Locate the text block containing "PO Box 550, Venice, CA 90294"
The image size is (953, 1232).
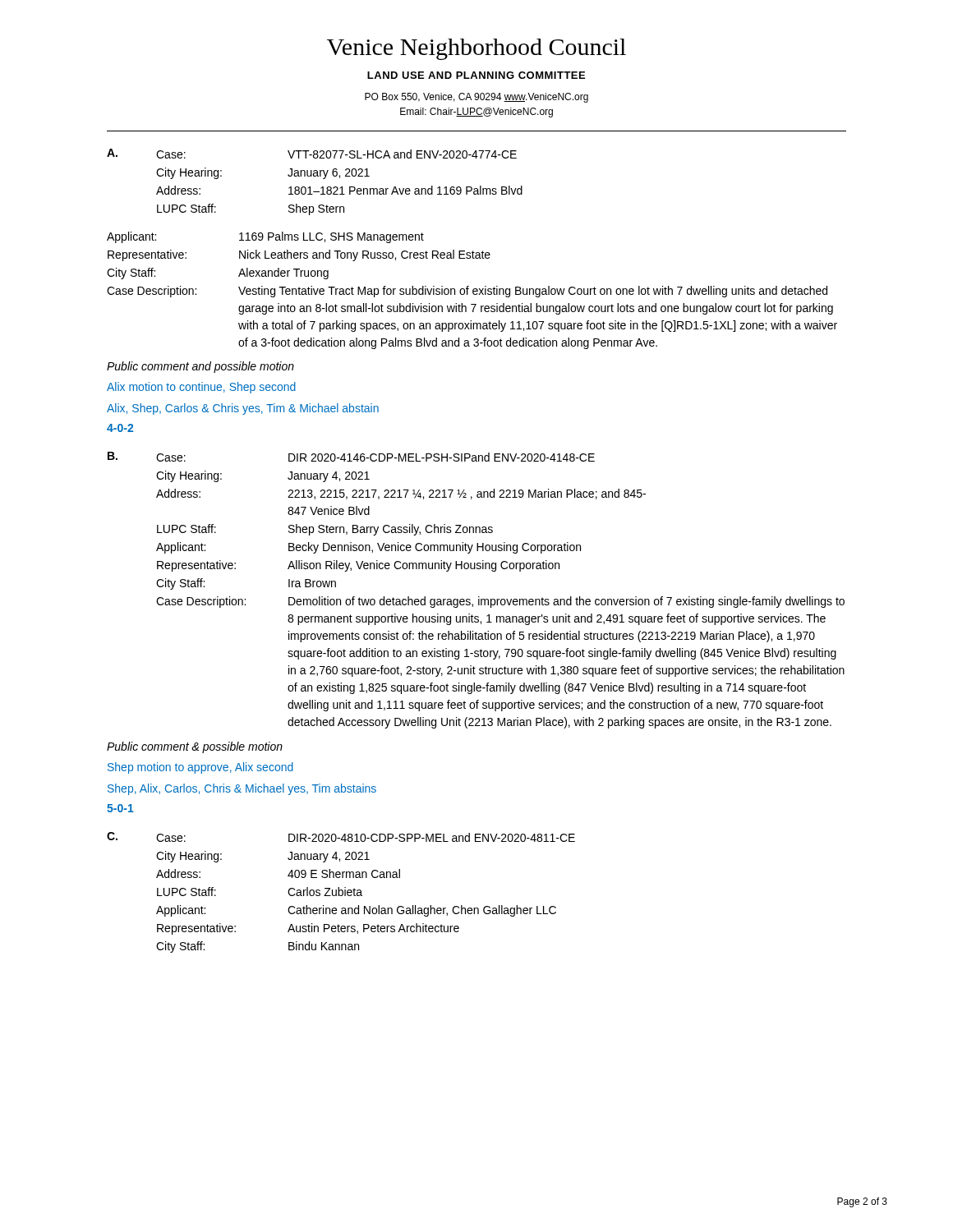(x=476, y=104)
